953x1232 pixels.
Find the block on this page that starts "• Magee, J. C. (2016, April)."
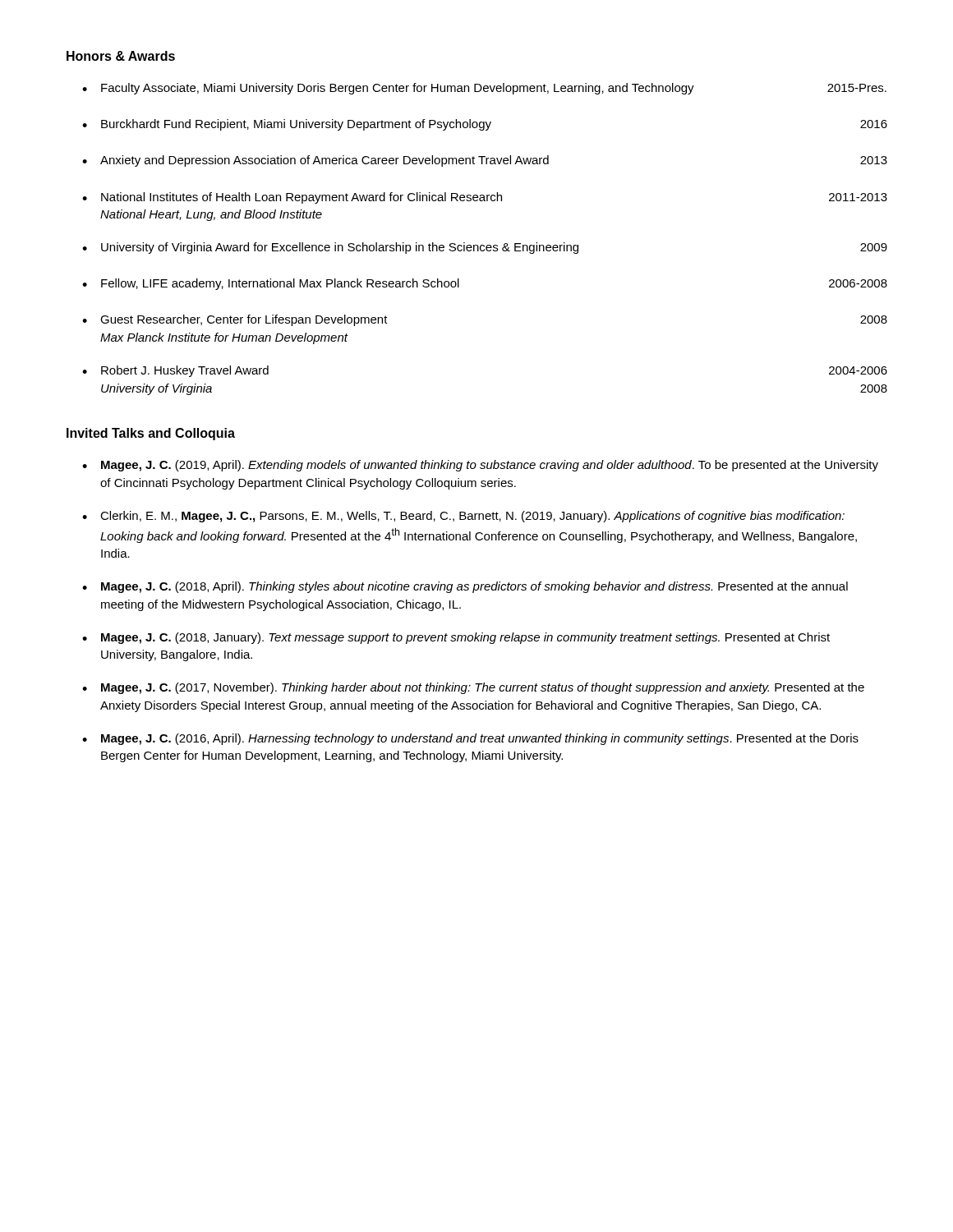tap(485, 747)
